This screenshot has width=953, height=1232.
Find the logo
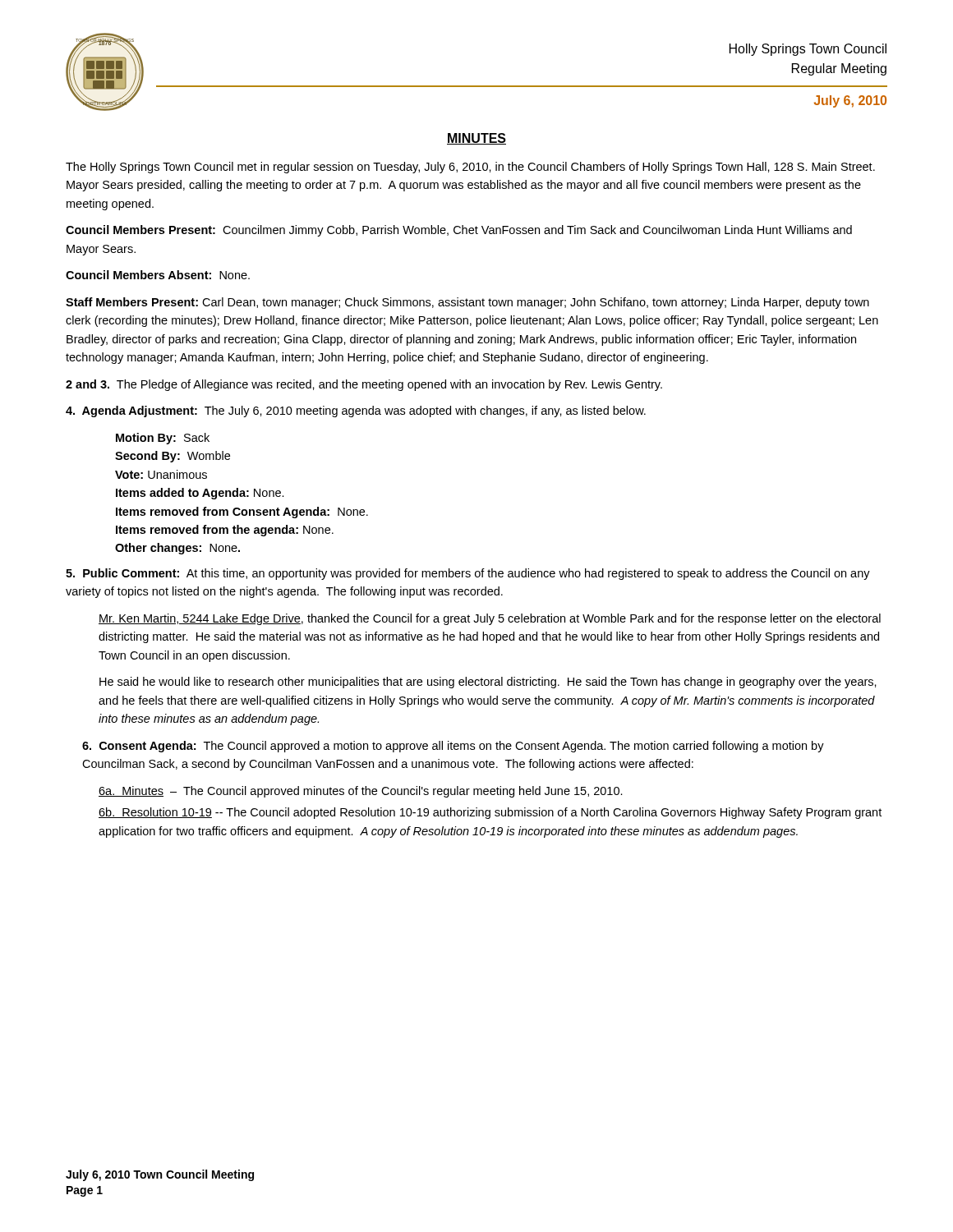111,73
